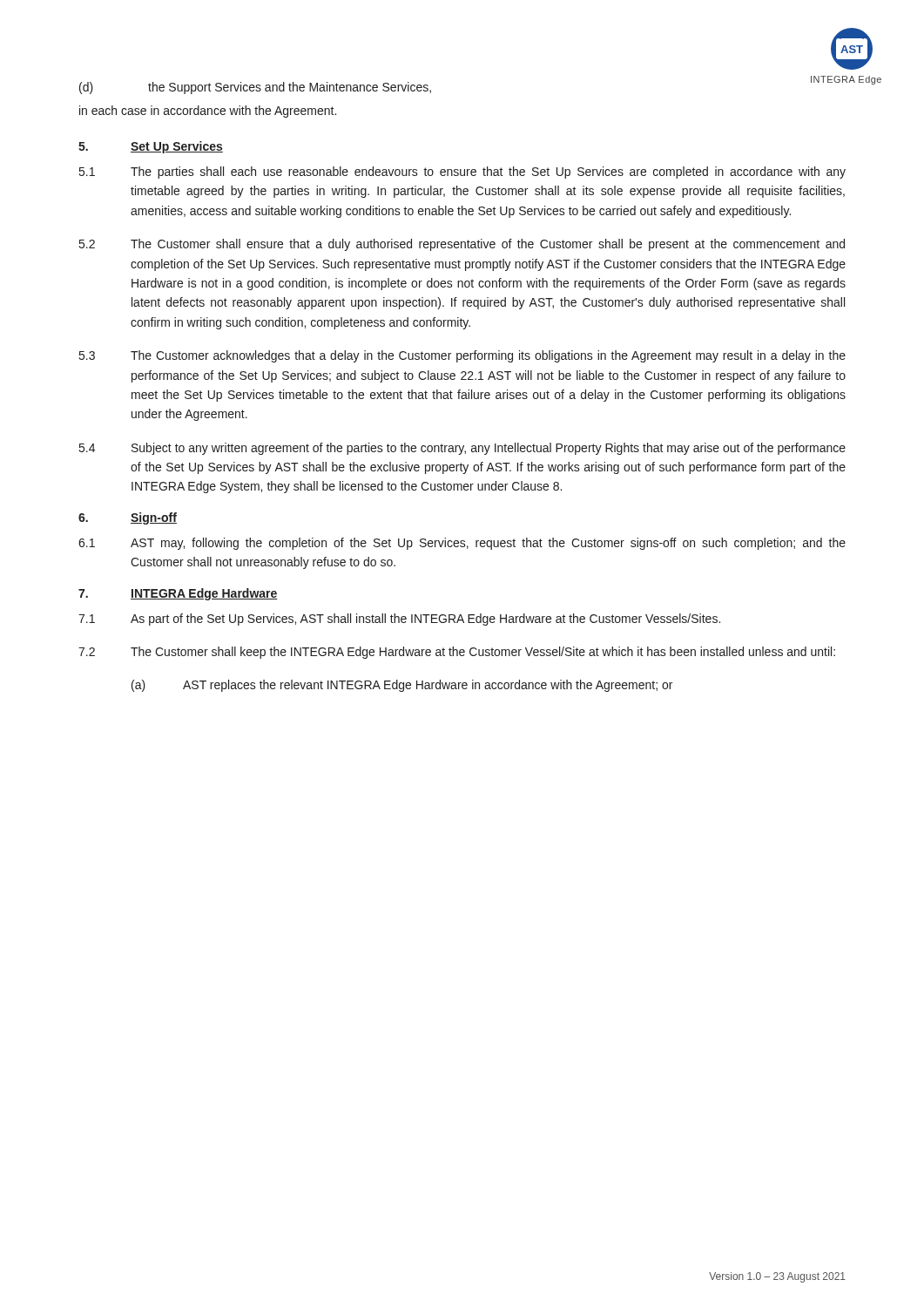Find "7. INTEGRA Edge Hardware" on this page
The height and width of the screenshot is (1307, 924).
pos(178,593)
